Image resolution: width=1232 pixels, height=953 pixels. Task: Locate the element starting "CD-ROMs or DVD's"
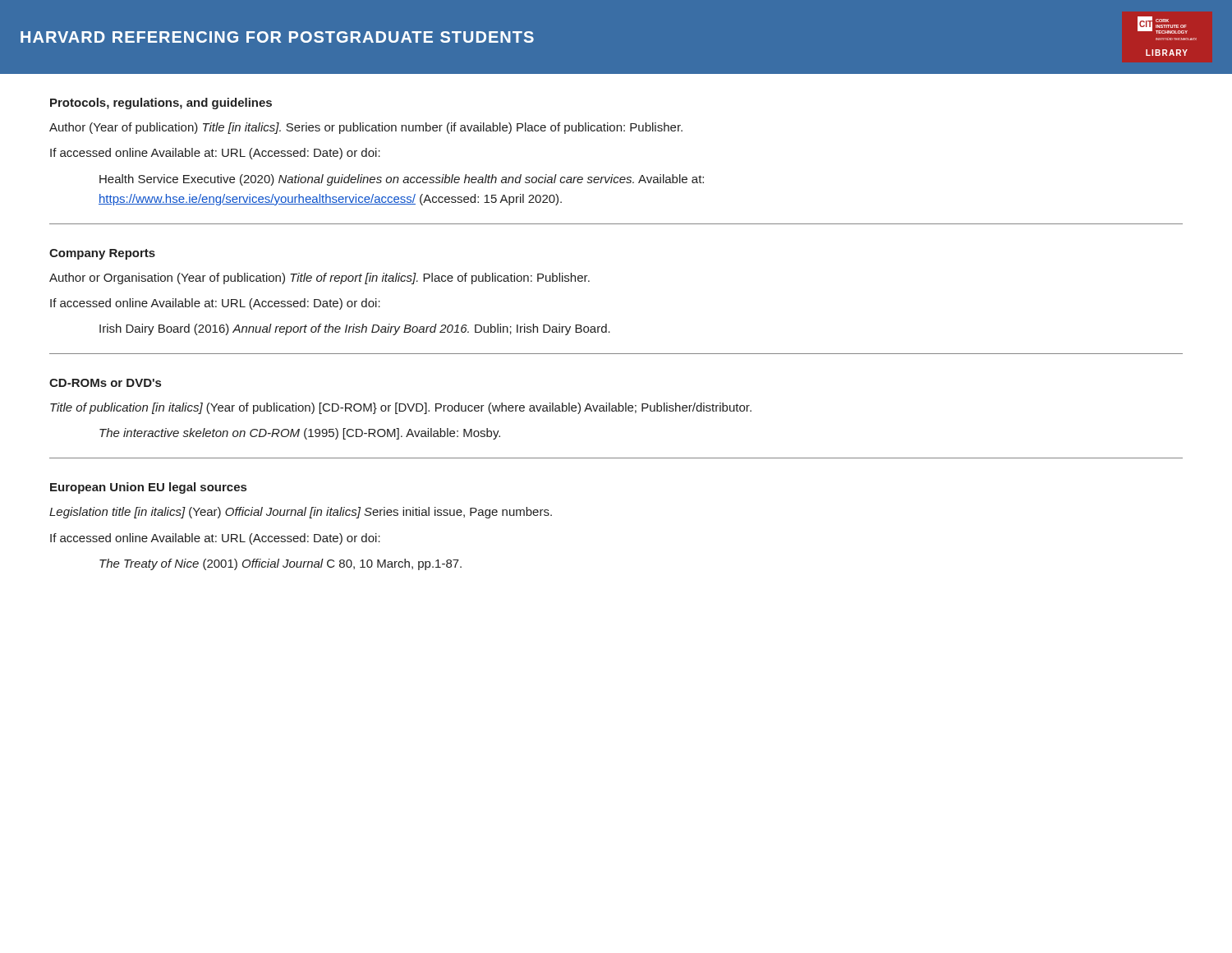coord(106,382)
